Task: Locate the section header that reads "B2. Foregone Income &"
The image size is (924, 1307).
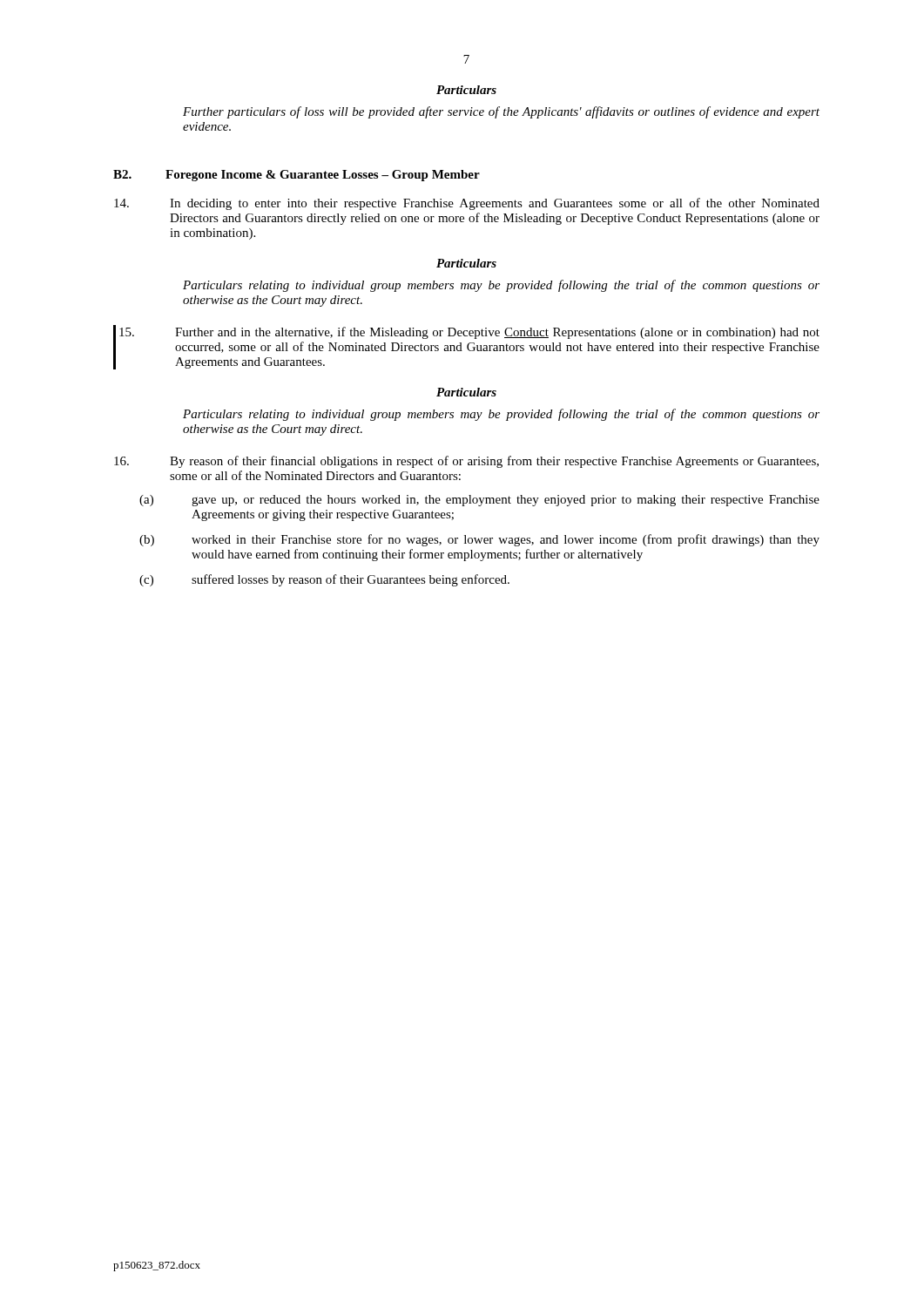Action: tap(296, 175)
